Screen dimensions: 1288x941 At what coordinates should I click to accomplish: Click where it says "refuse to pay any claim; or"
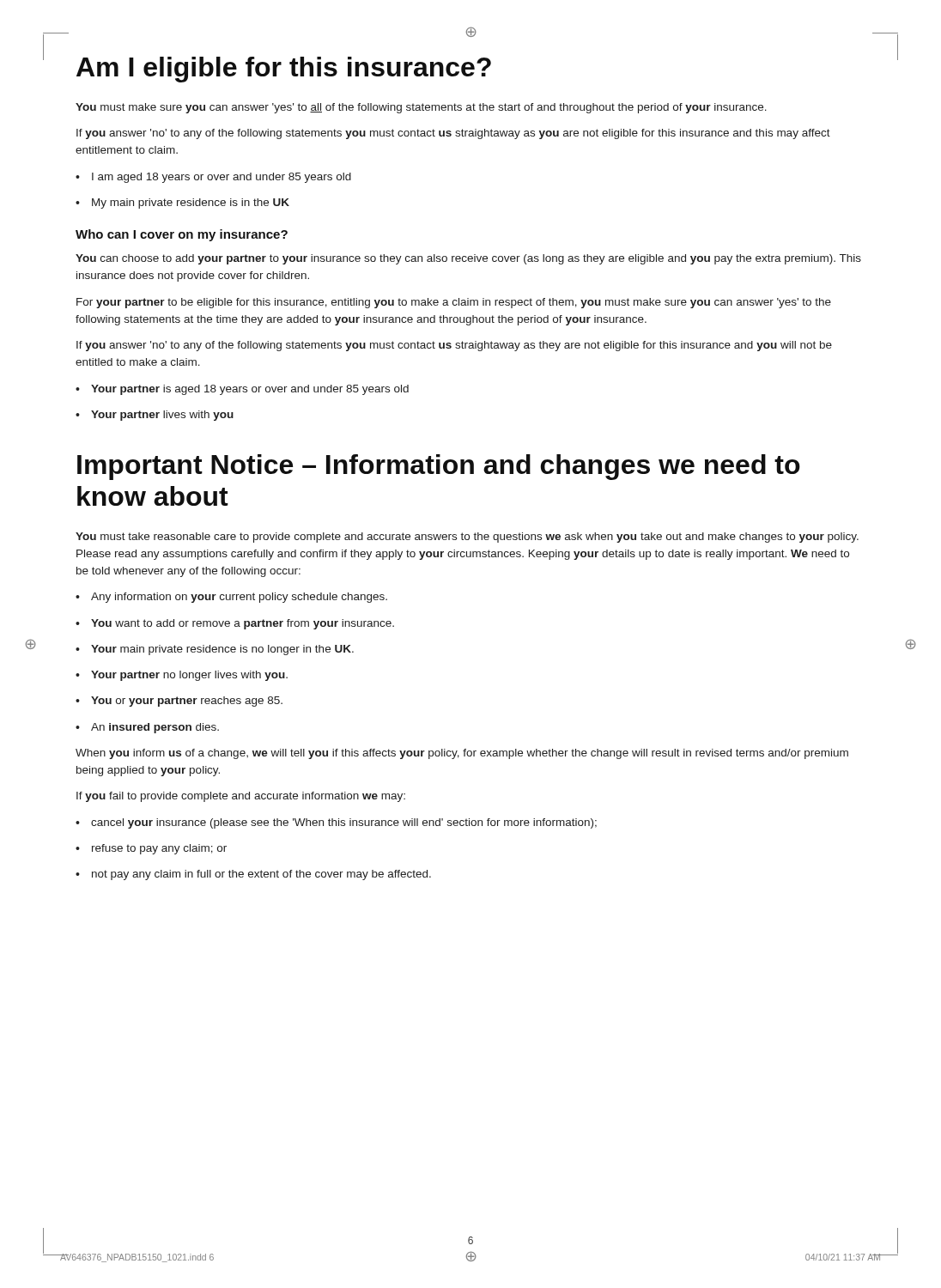pyautogui.click(x=151, y=849)
